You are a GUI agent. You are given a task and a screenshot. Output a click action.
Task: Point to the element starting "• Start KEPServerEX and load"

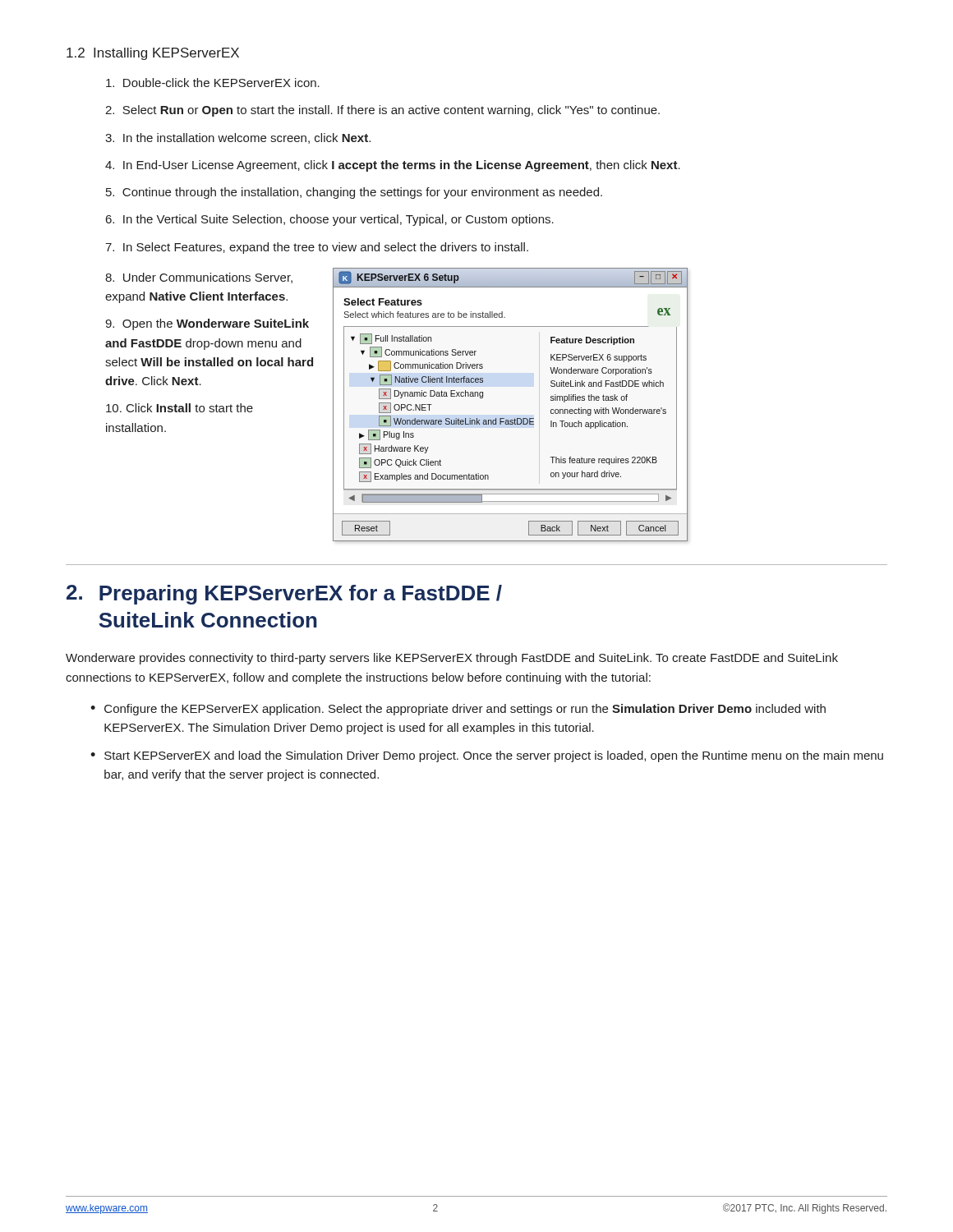pos(489,765)
